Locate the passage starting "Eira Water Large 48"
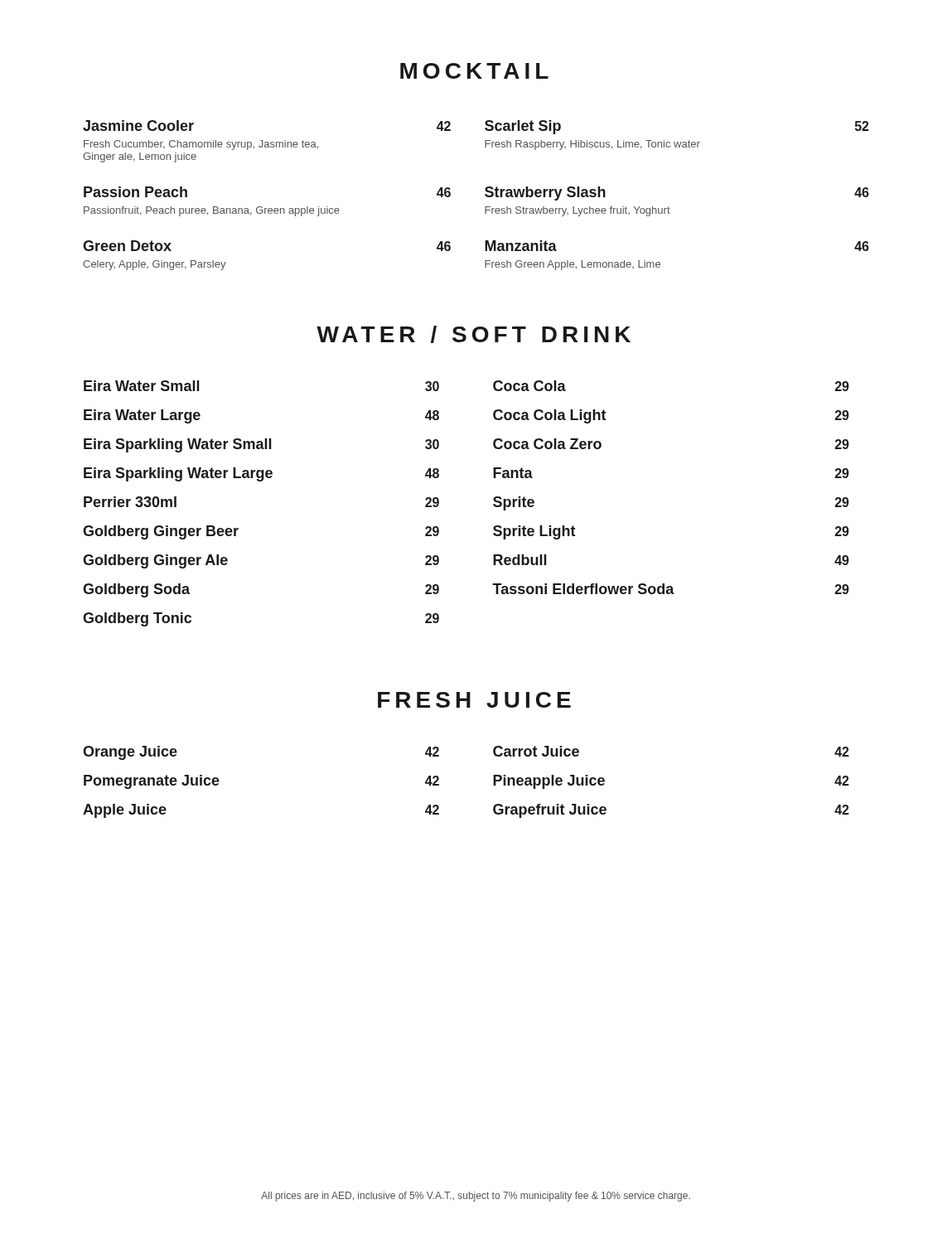Viewport: 952px width, 1243px height. click(x=146, y=416)
